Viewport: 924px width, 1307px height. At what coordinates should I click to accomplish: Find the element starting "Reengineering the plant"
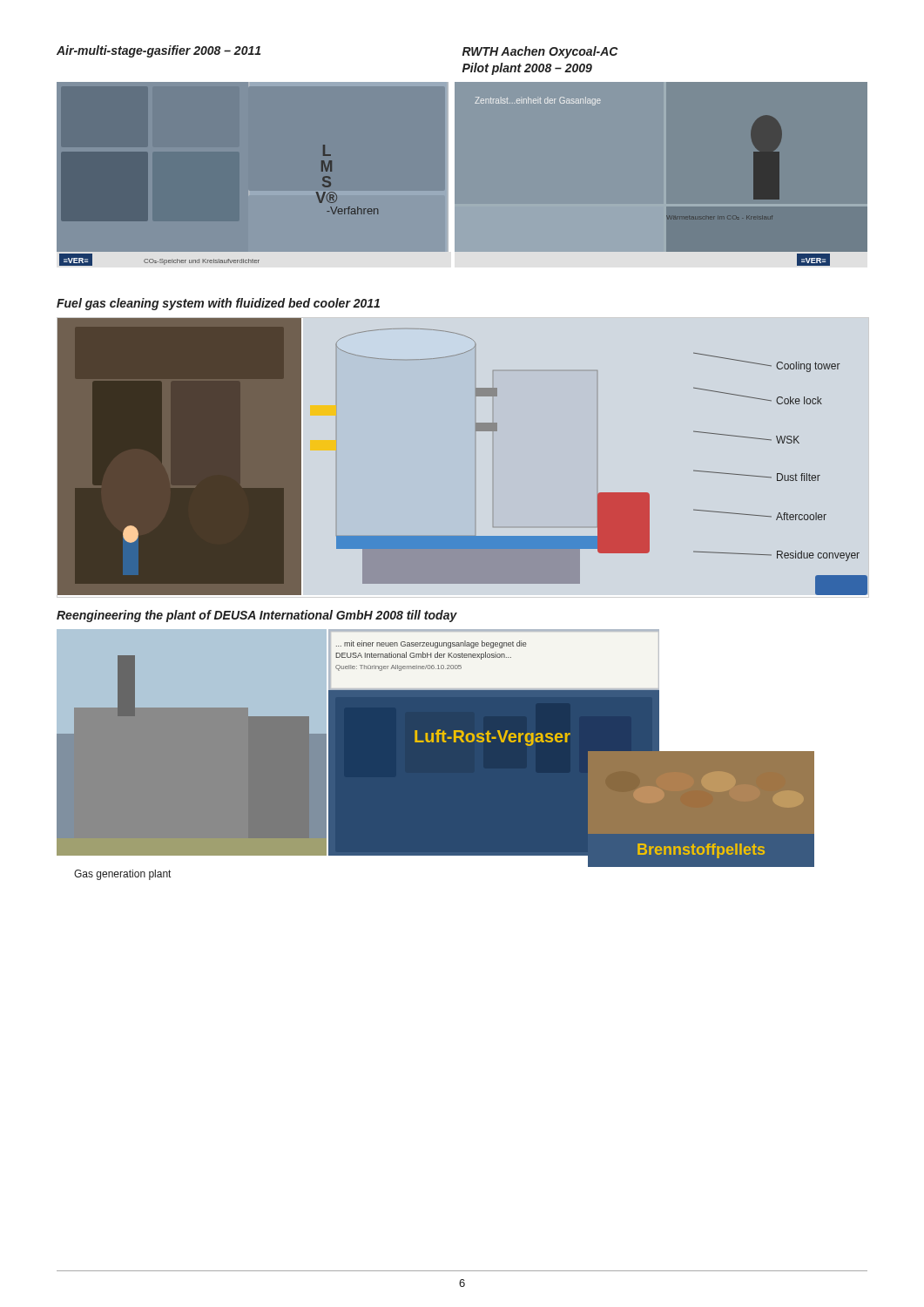(257, 615)
